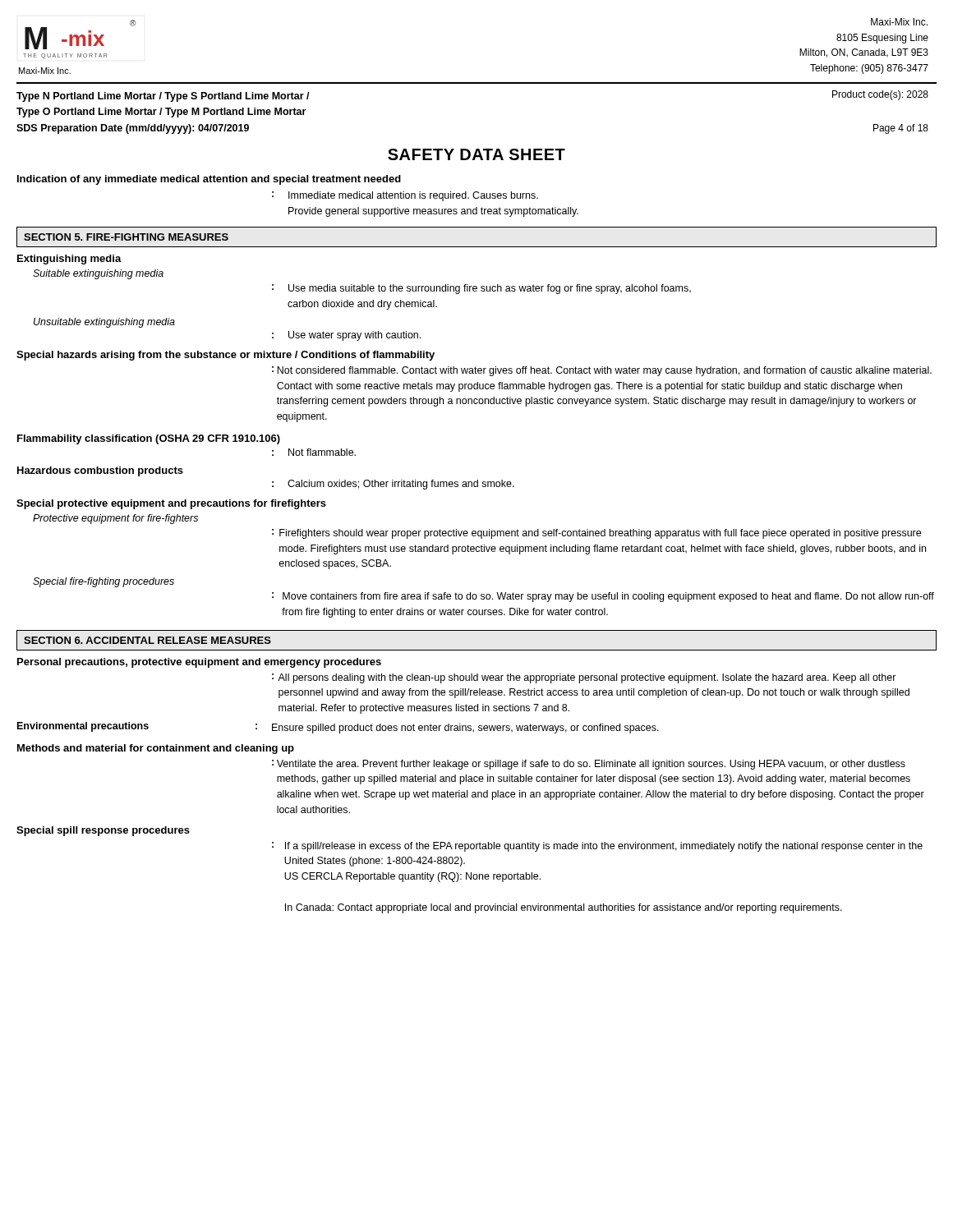The image size is (953, 1232).
Task: Find the text block containing ": Move containers from fire area"
Action: click(476, 604)
